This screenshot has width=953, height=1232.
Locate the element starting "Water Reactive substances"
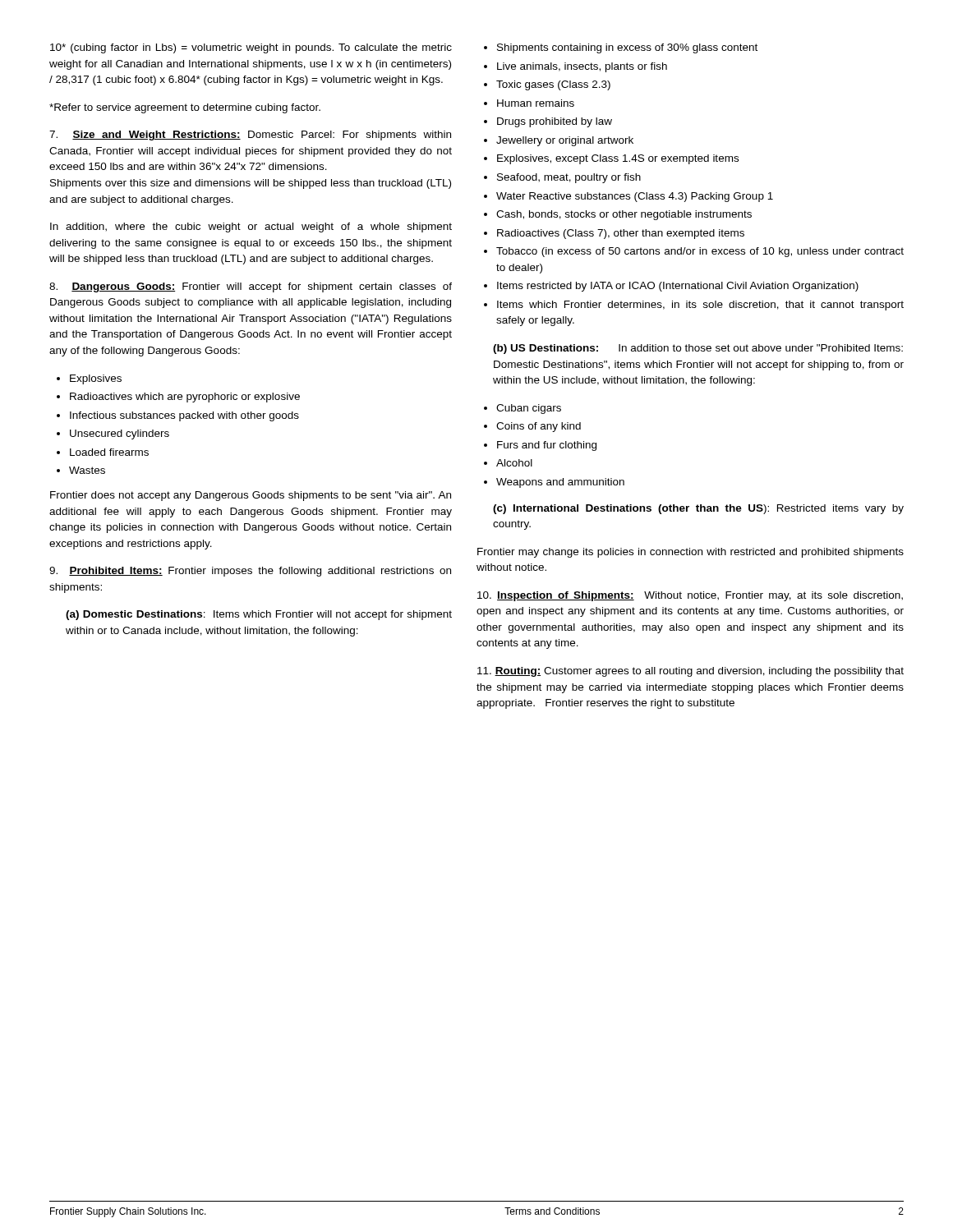[635, 196]
